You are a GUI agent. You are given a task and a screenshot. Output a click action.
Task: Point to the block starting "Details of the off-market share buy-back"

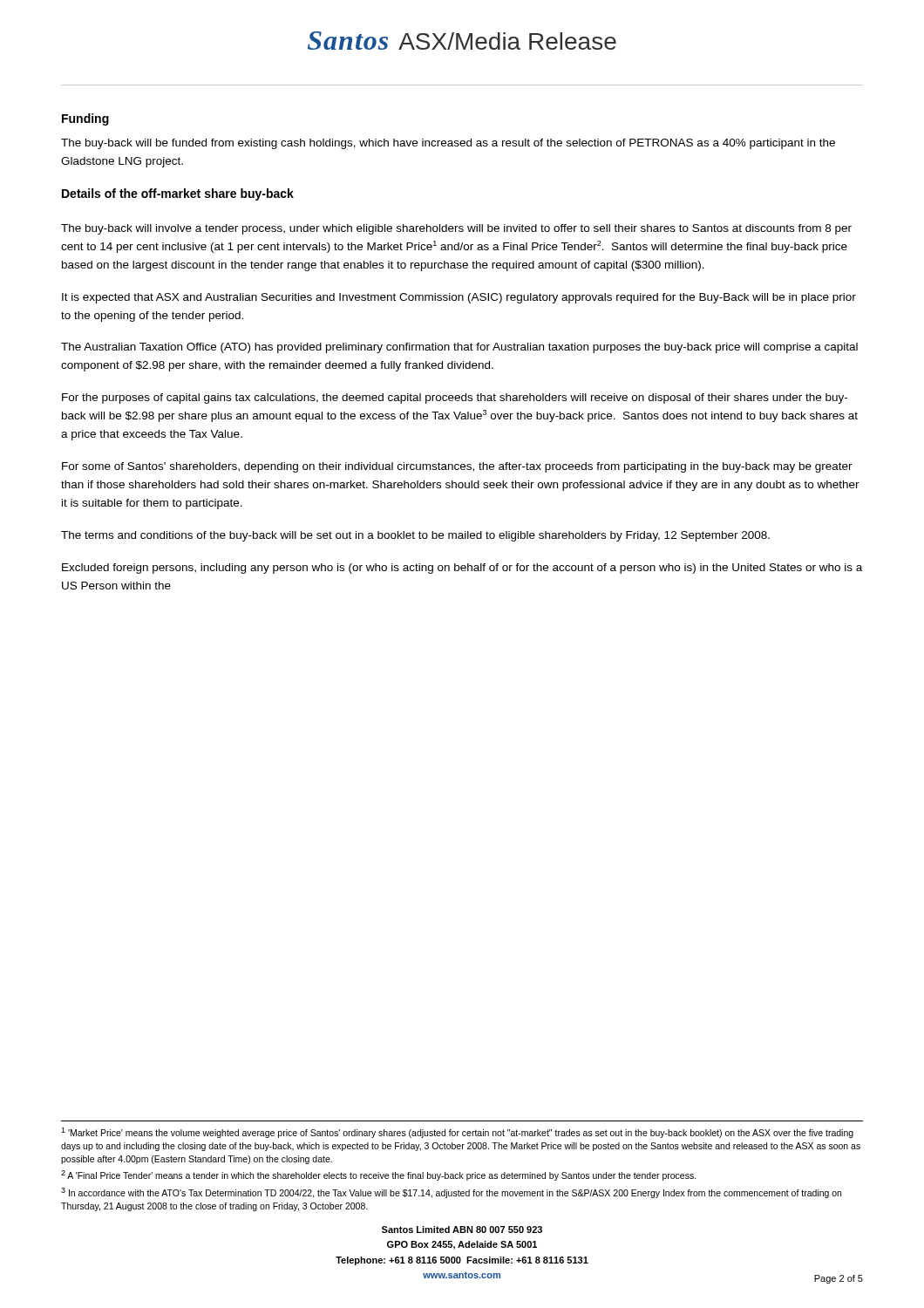tap(177, 193)
